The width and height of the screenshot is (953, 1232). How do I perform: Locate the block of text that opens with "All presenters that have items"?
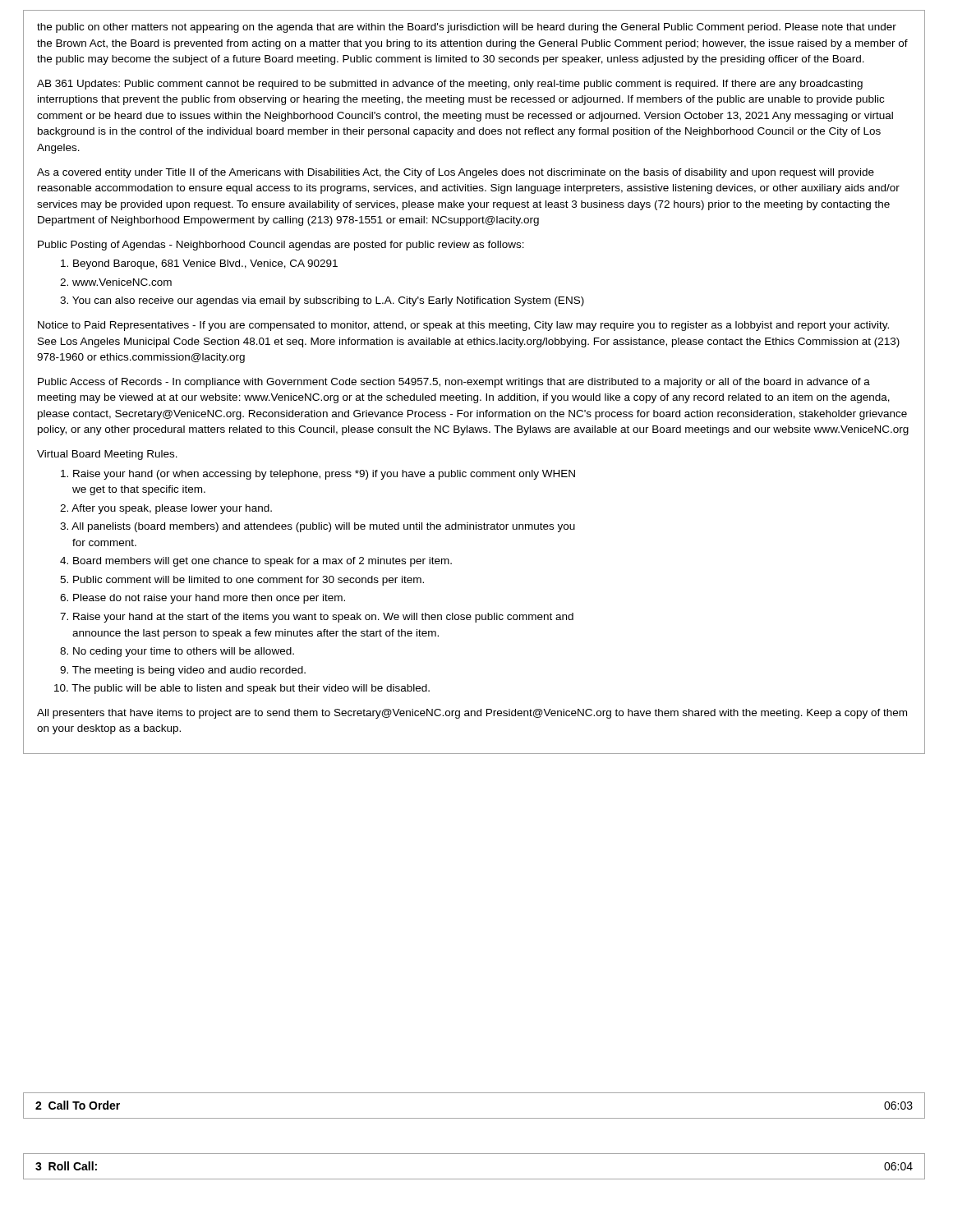pyautogui.click(x=472, y=720)
